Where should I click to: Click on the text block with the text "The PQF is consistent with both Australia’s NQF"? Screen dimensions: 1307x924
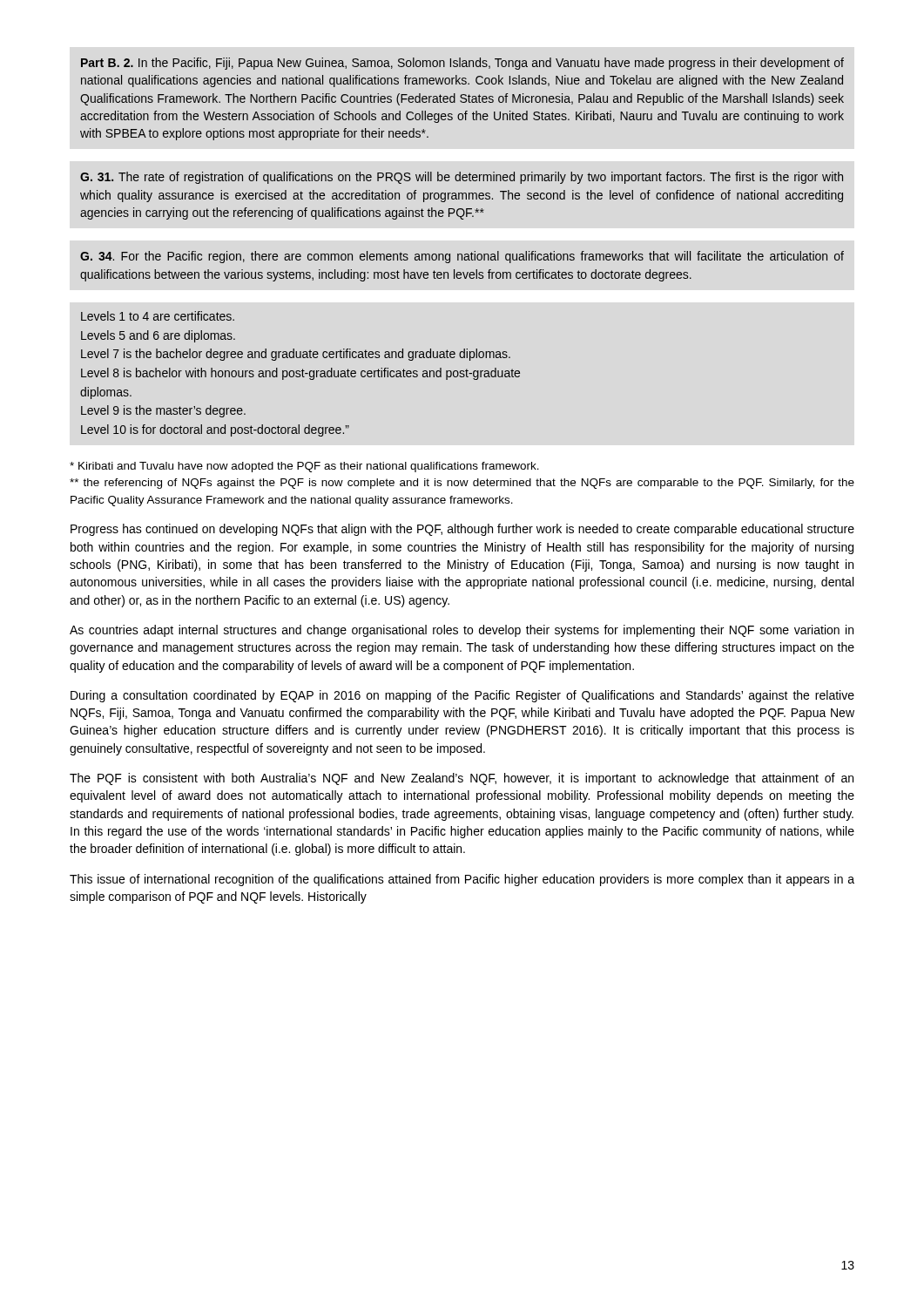pyautogui.click(x=462, y=813)
